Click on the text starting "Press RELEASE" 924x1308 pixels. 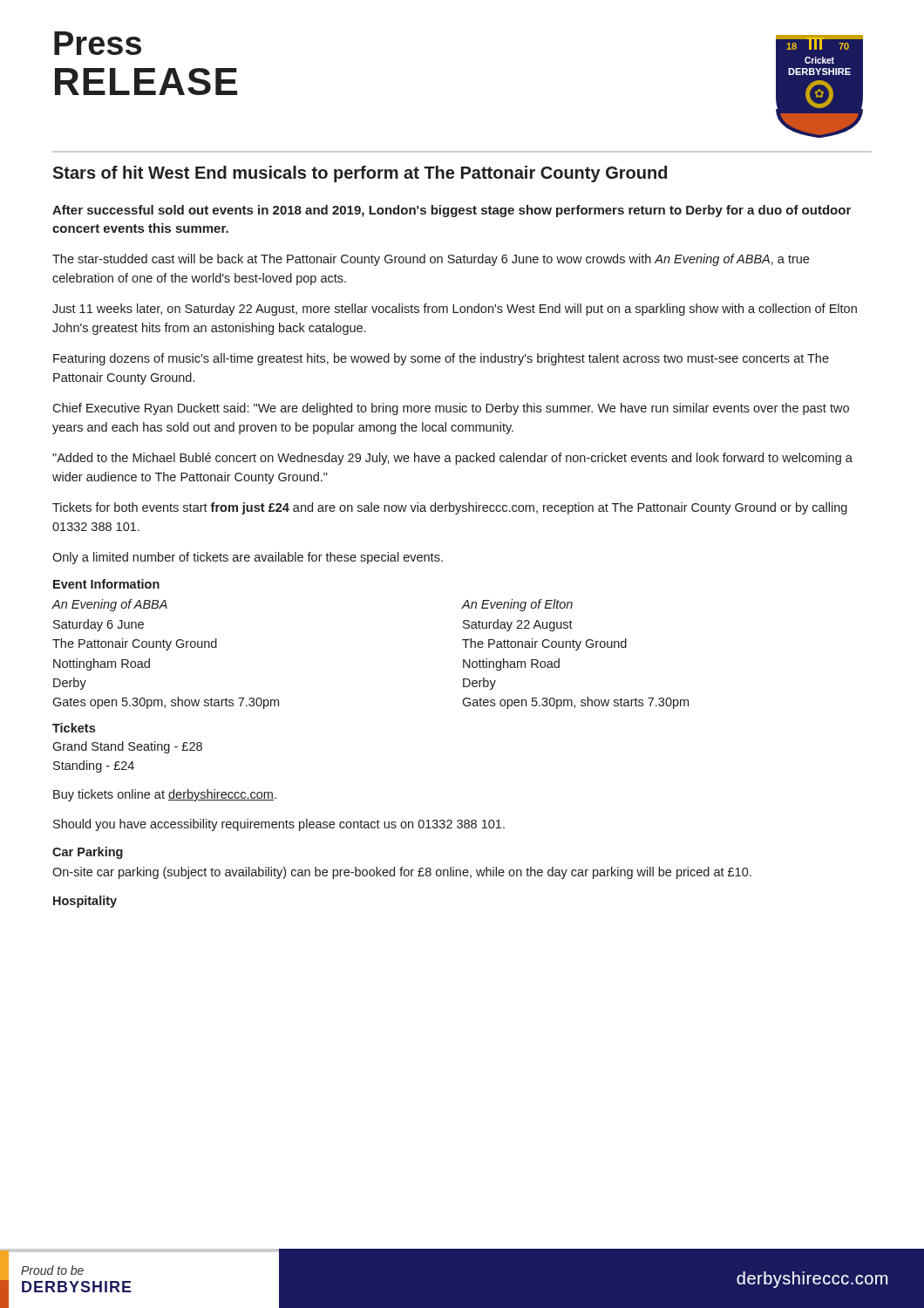146,64
